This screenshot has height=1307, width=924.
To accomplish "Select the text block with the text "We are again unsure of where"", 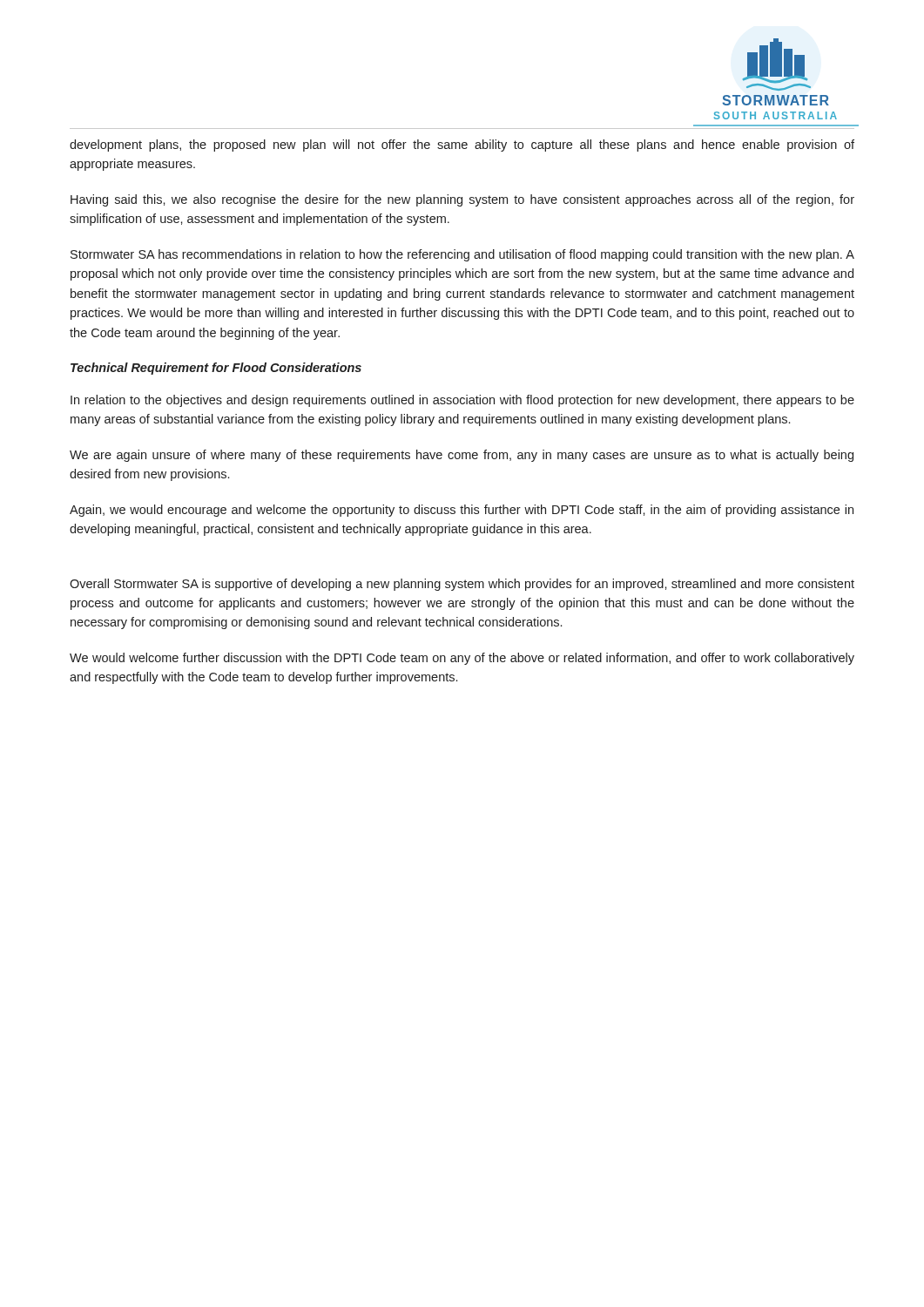I will [462, 464].
